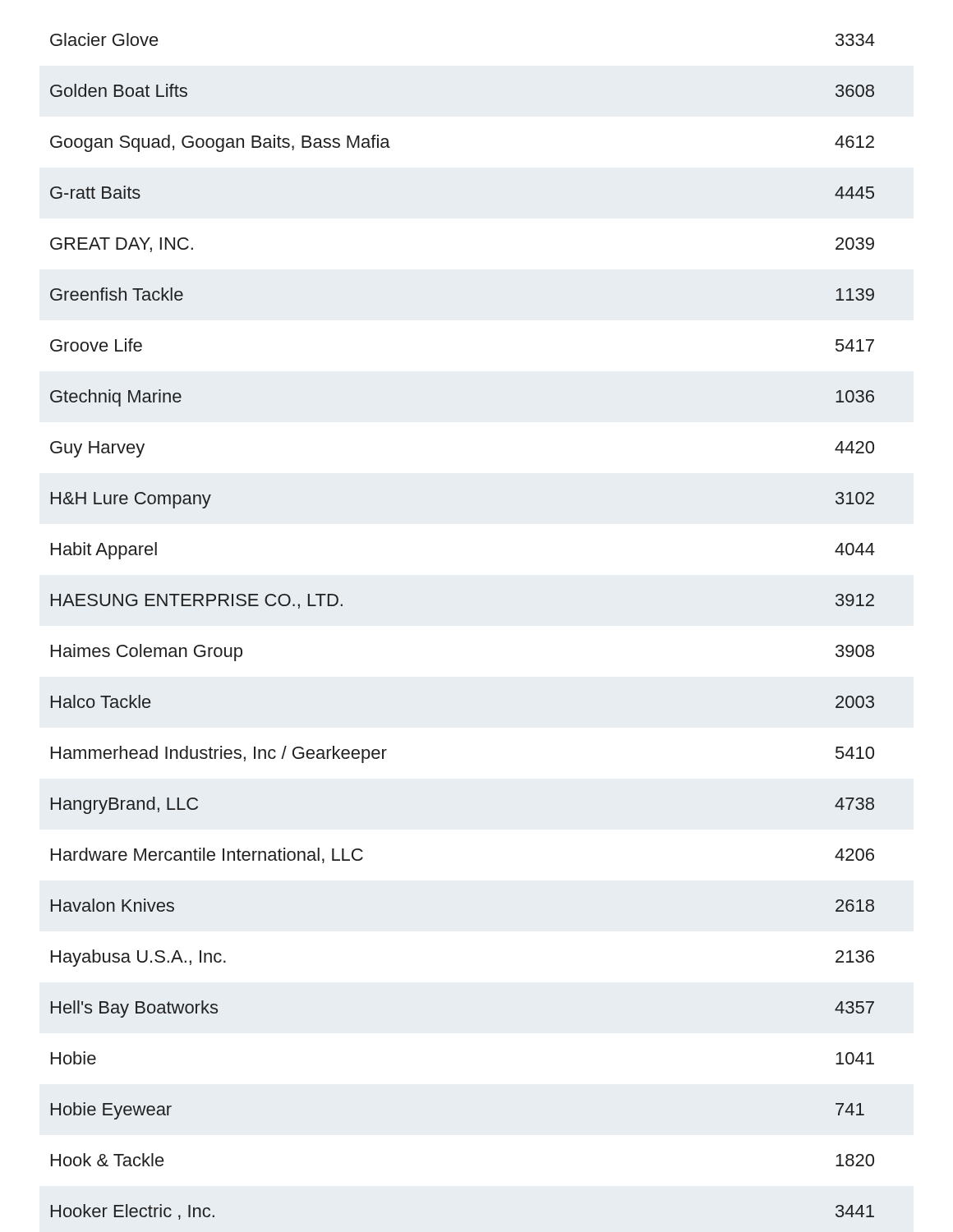Viewport: 953px width, 1232px height.
Task: Click on the list item that says "Hammerhead Industries, Inc /"
Action: click(x=221, y=754)
